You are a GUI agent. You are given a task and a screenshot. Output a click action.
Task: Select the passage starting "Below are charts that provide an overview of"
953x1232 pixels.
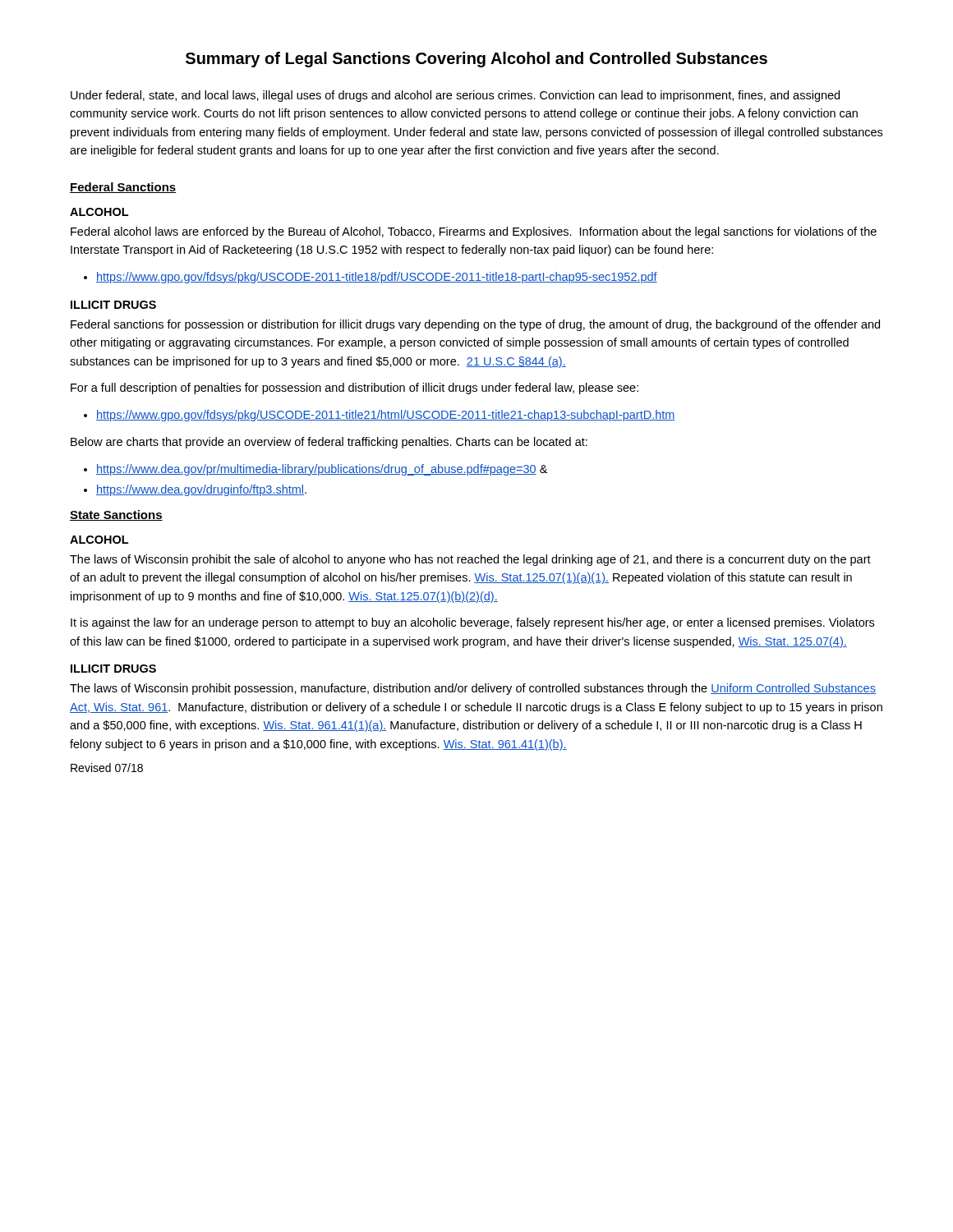329,442
